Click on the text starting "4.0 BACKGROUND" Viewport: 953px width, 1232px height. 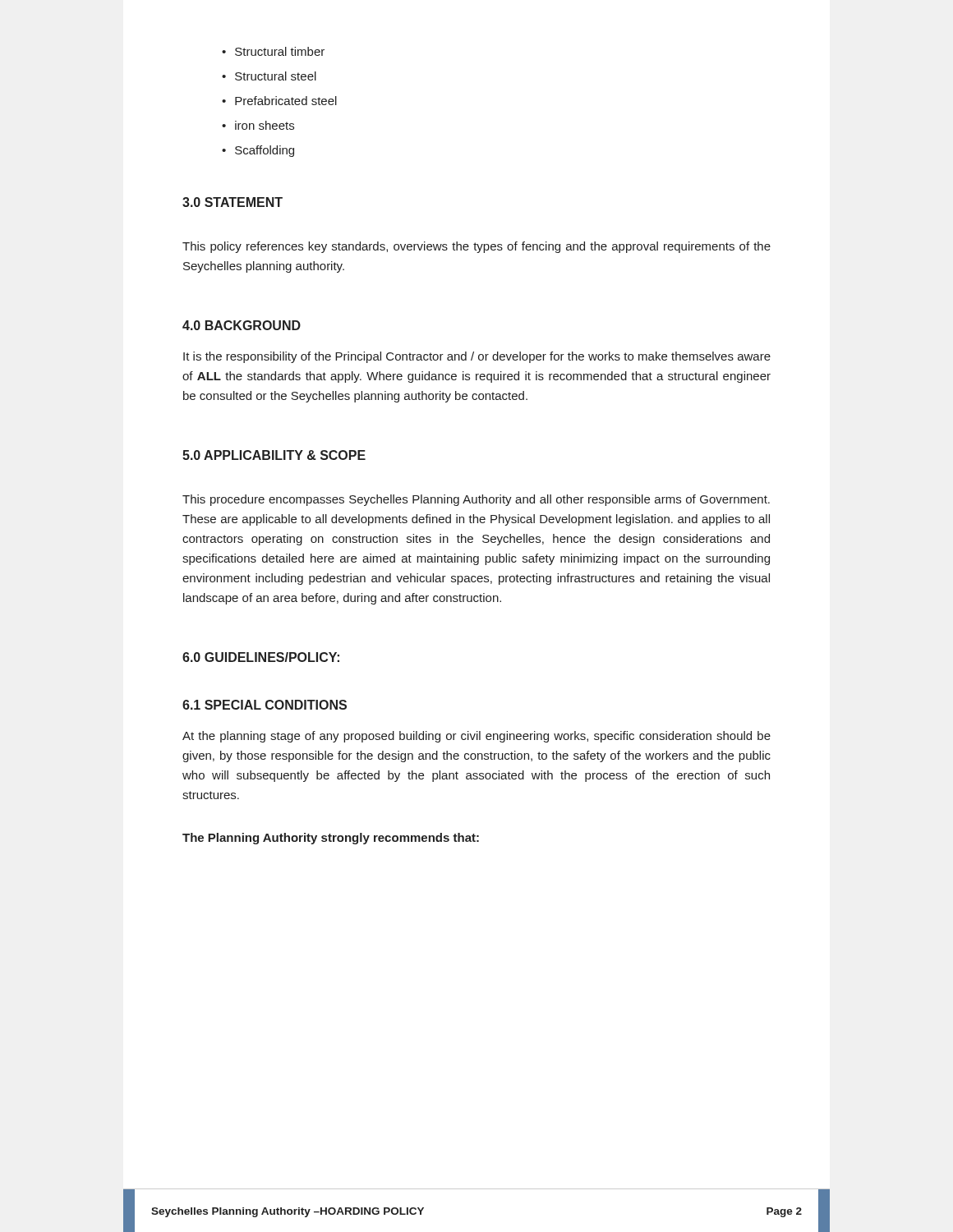pos(242,326)
